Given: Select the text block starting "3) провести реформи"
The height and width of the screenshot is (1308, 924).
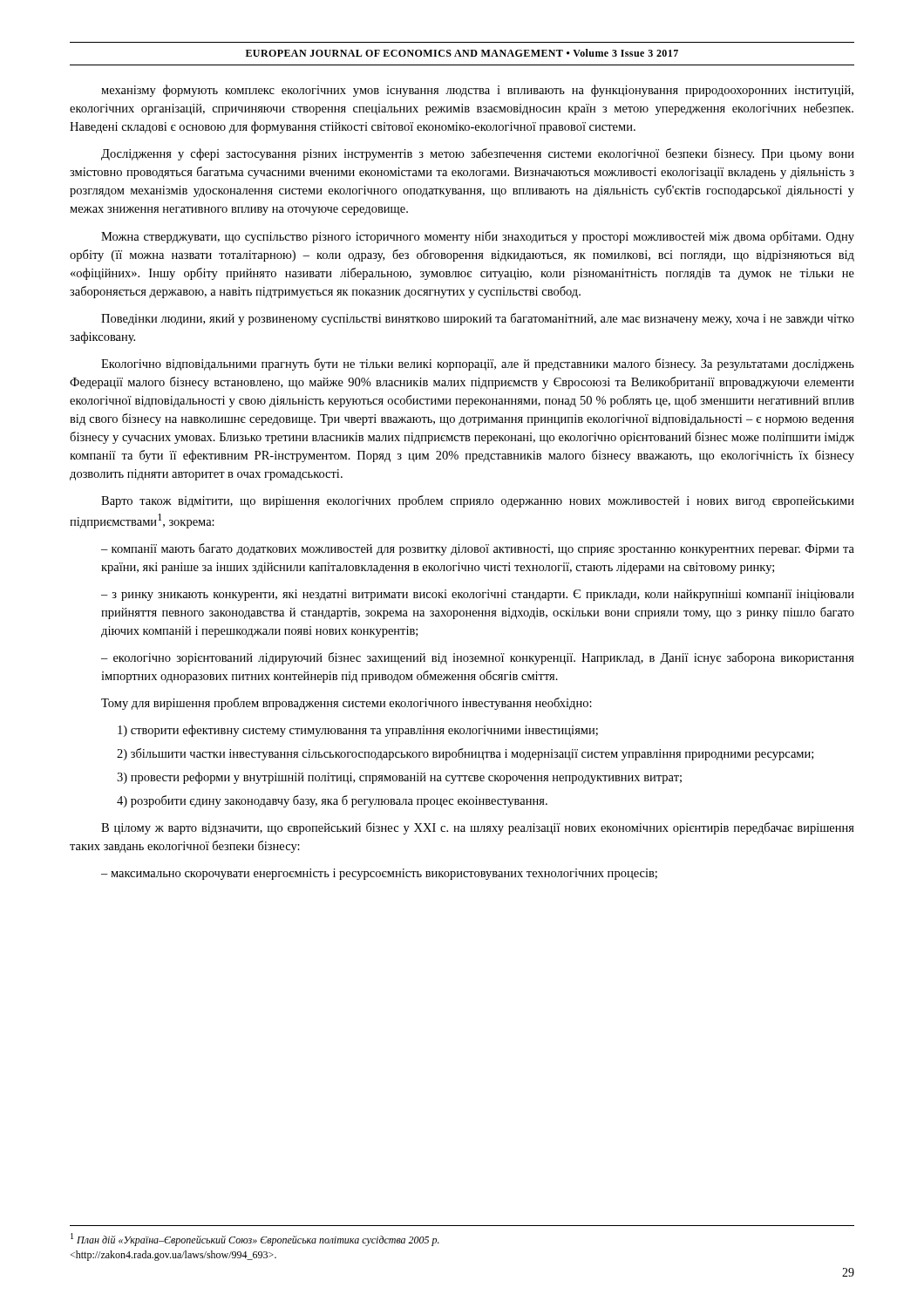Looking at the screenshot, I should pos(400,777).
